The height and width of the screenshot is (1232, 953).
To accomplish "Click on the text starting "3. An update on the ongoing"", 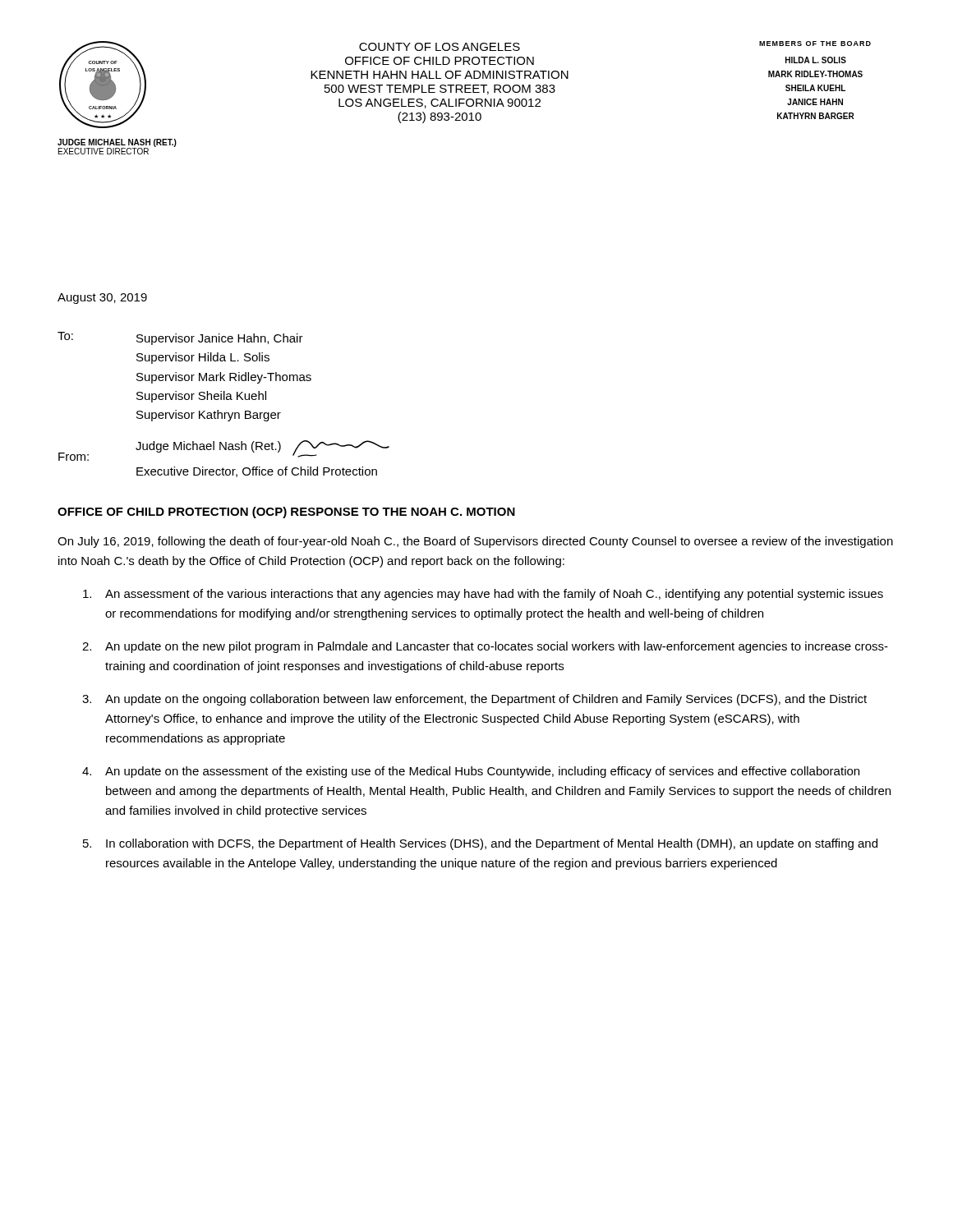I will click(x=489, y=718).
